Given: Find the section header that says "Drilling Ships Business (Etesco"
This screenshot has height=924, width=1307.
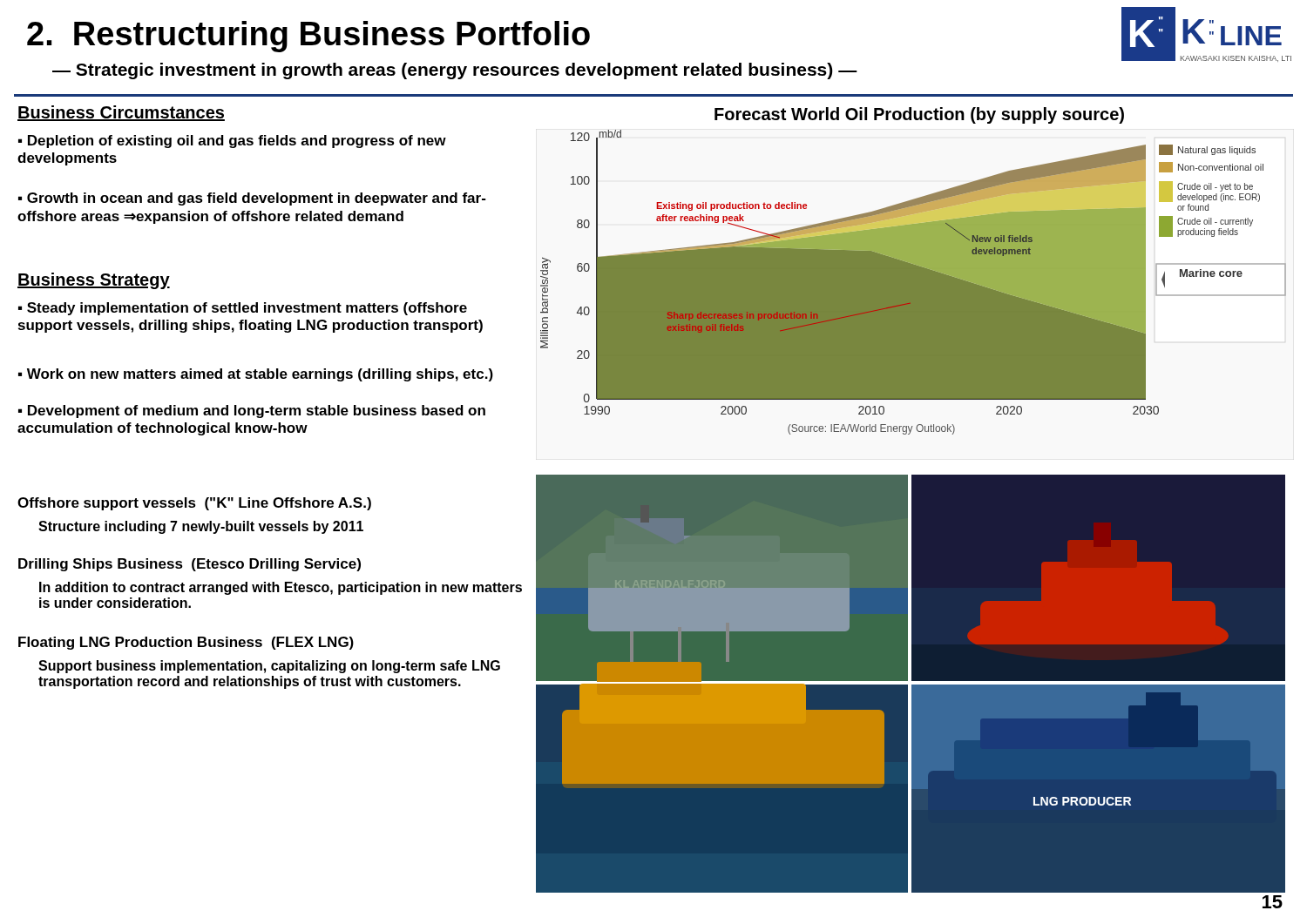Looking at the screenshot, I should click(189, 564).
